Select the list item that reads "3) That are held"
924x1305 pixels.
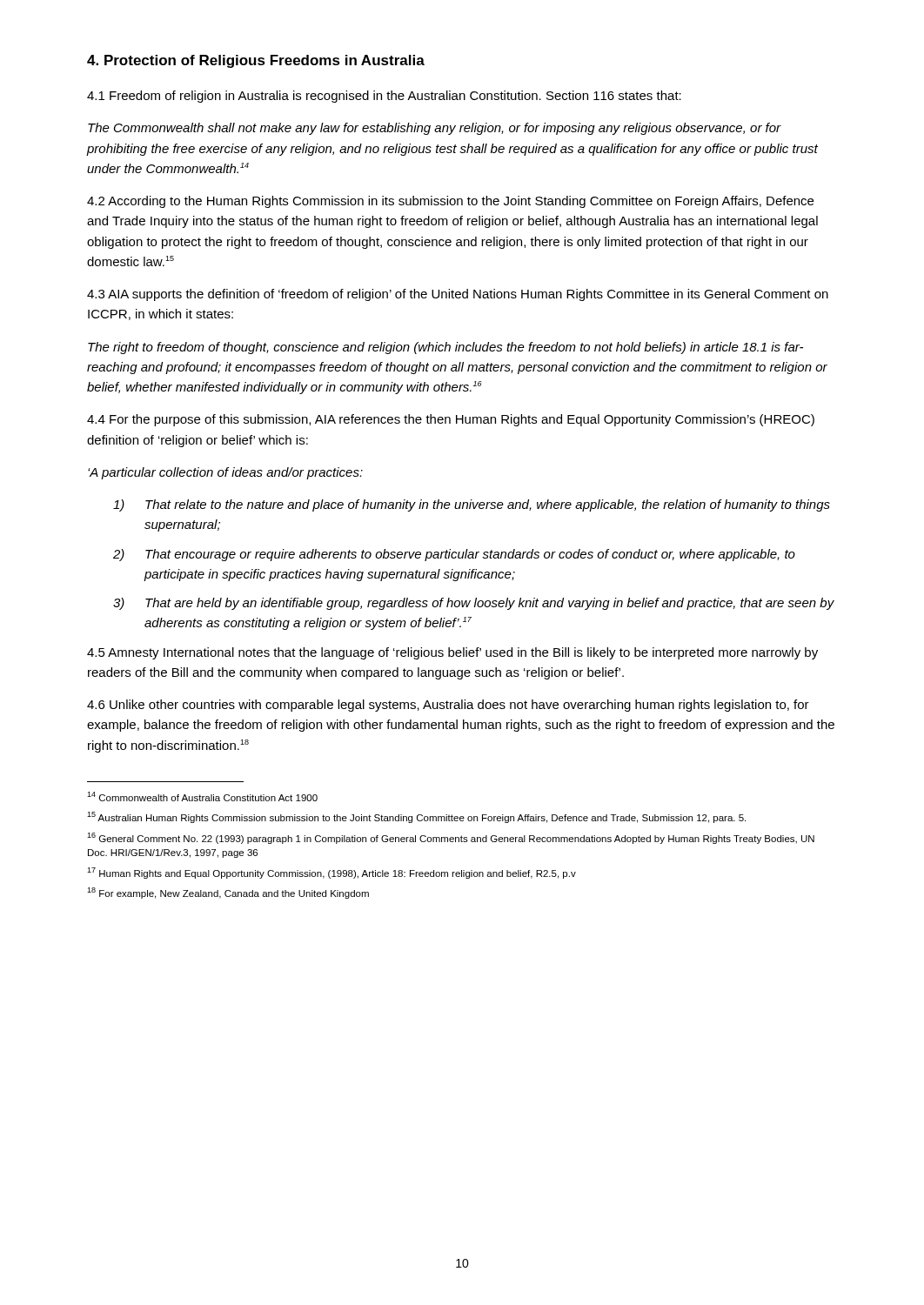[462, 613]
